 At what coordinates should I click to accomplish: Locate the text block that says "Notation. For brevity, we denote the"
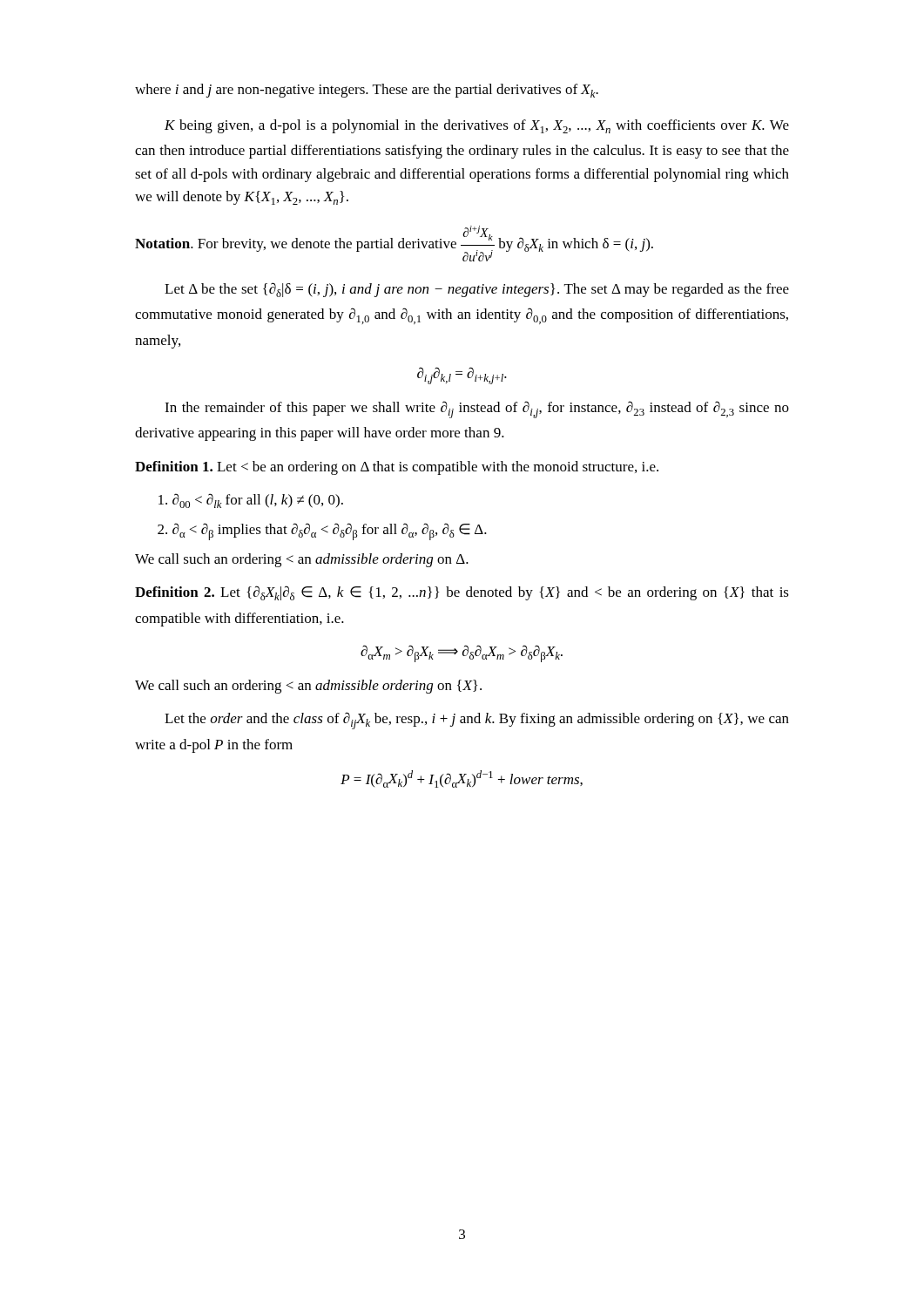(x=462, y=245)
